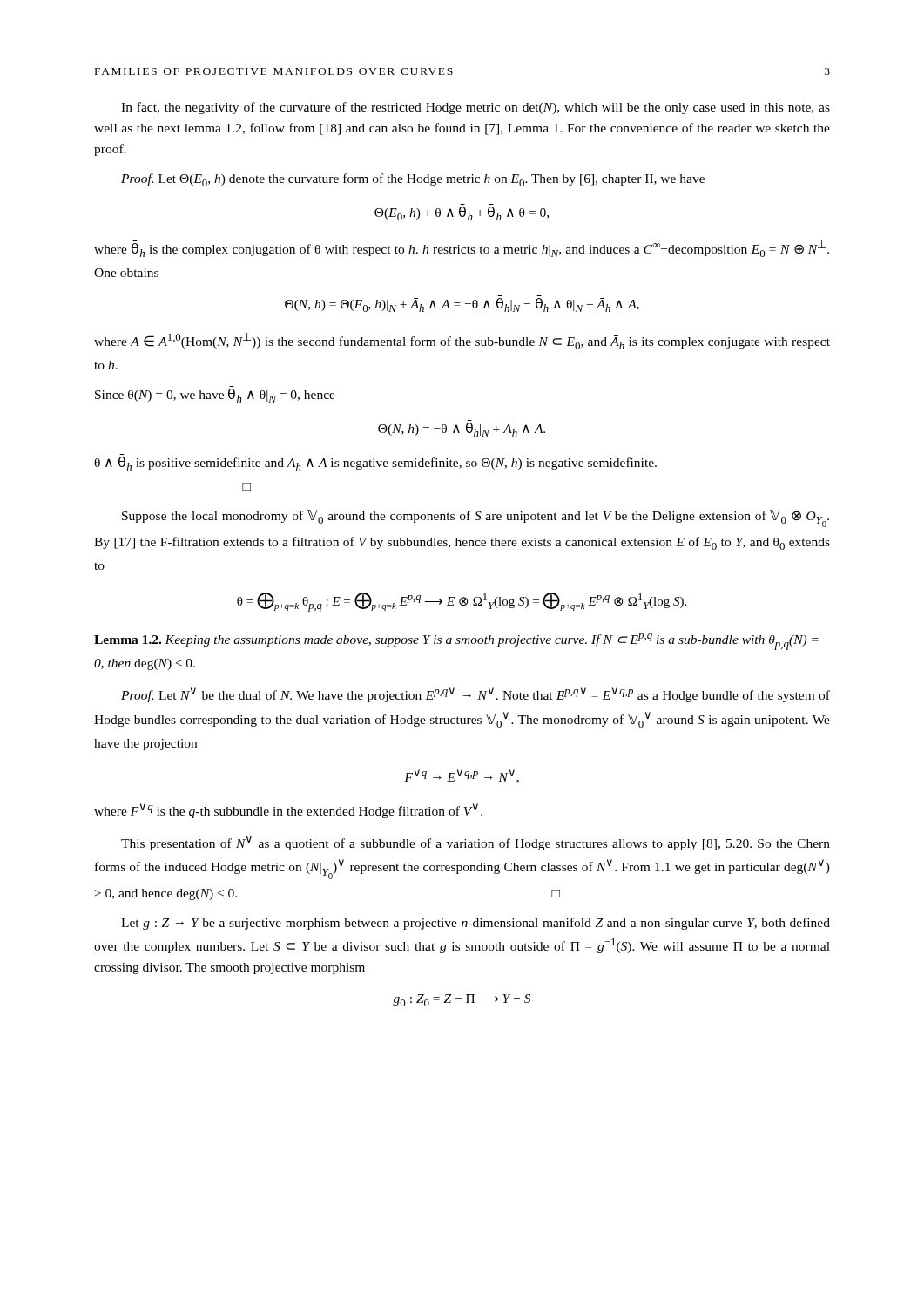Point to the element starting "Θ(E0, h) + θ ∧ θ̄h +"
Image resolution: width=924 pixels, height=1307 pixels.
[462, 214]
